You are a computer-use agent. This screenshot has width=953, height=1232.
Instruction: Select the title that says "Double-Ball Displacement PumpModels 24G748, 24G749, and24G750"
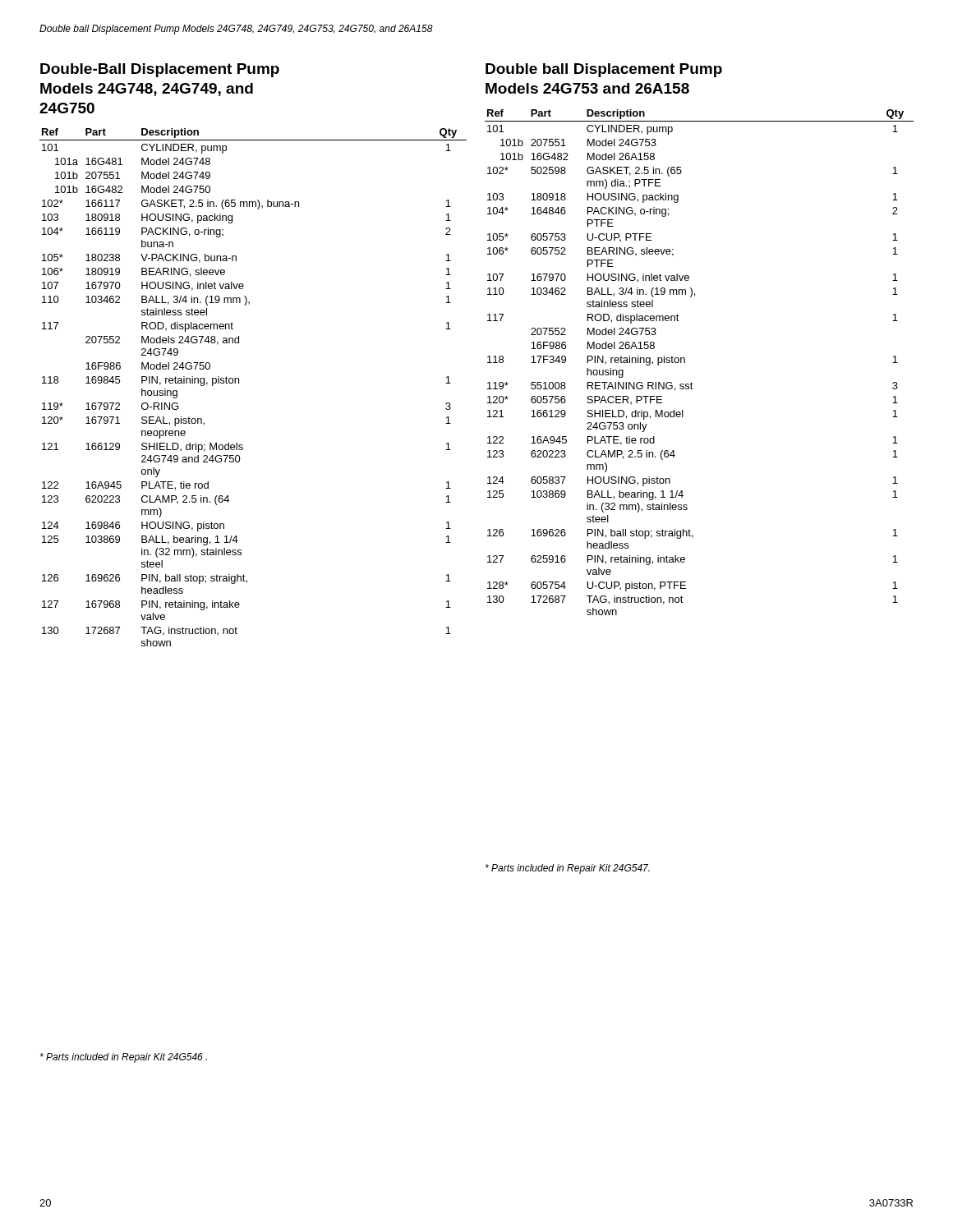[160, 88]
